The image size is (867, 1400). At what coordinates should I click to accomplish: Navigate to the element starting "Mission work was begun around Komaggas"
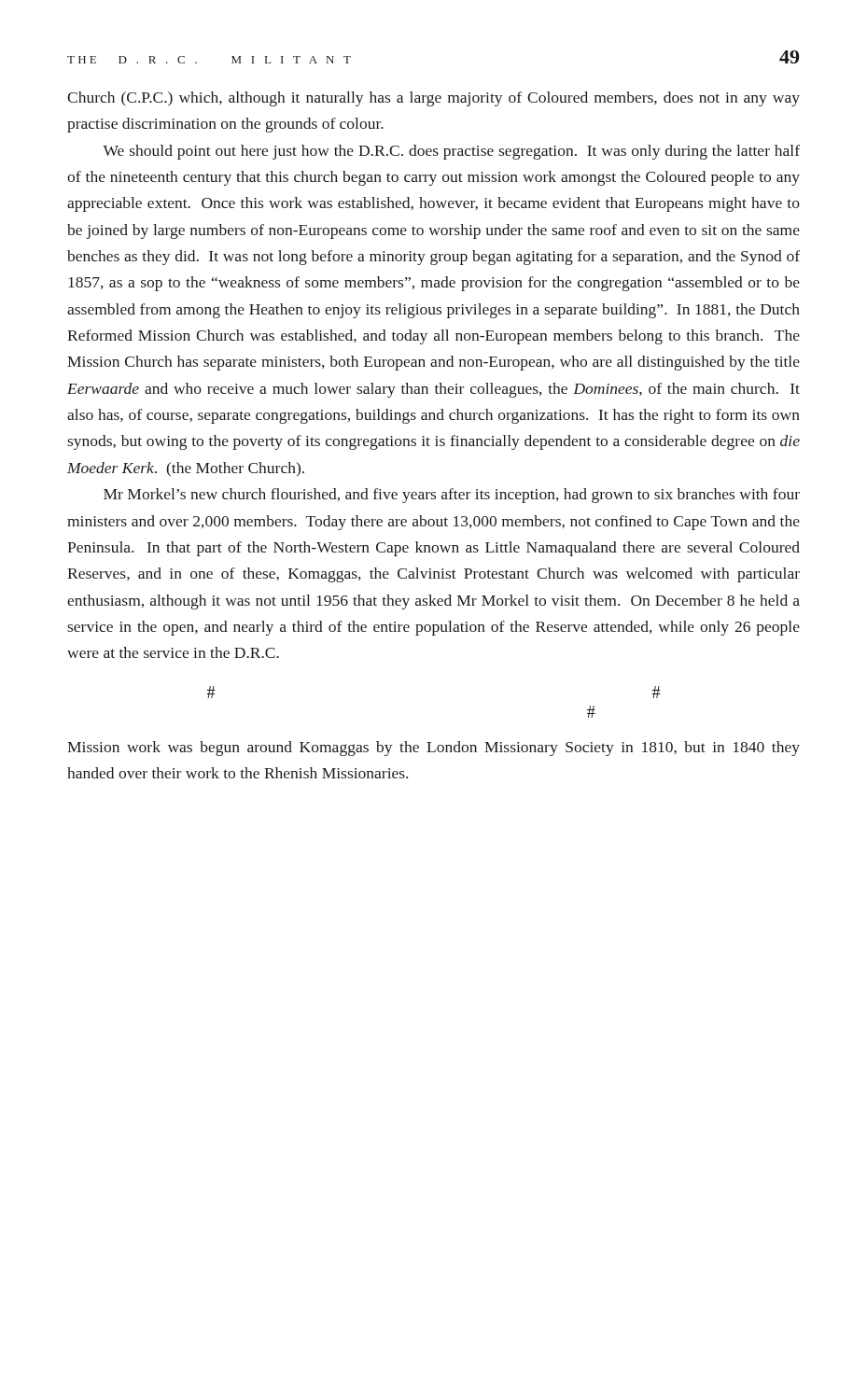tap(434, 760)
